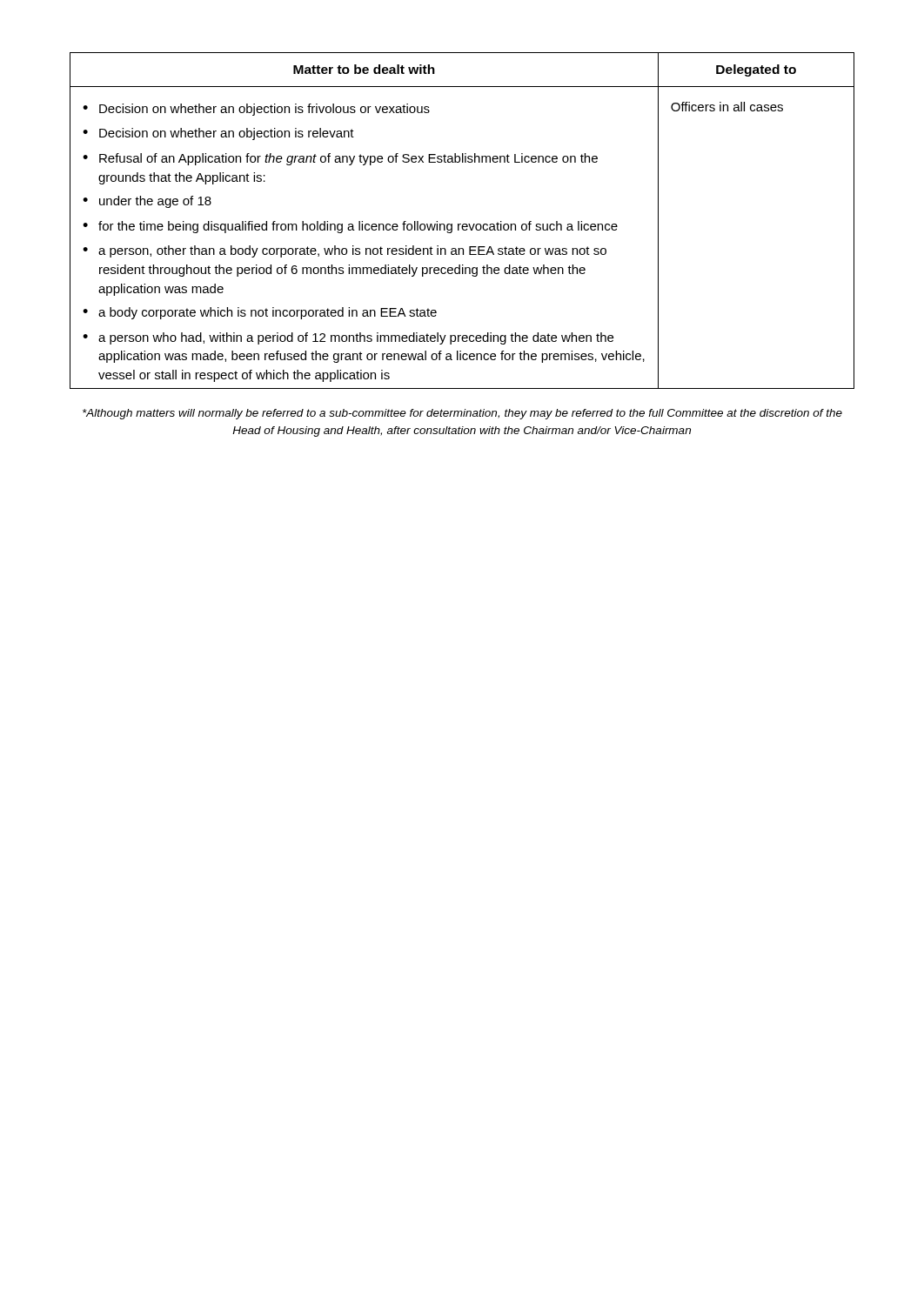Image resolution: width=924 pixels, height=1305 pixels.
Task: Locate the passage starting "• under the age of 18"
Action: (x=147, y=201)
